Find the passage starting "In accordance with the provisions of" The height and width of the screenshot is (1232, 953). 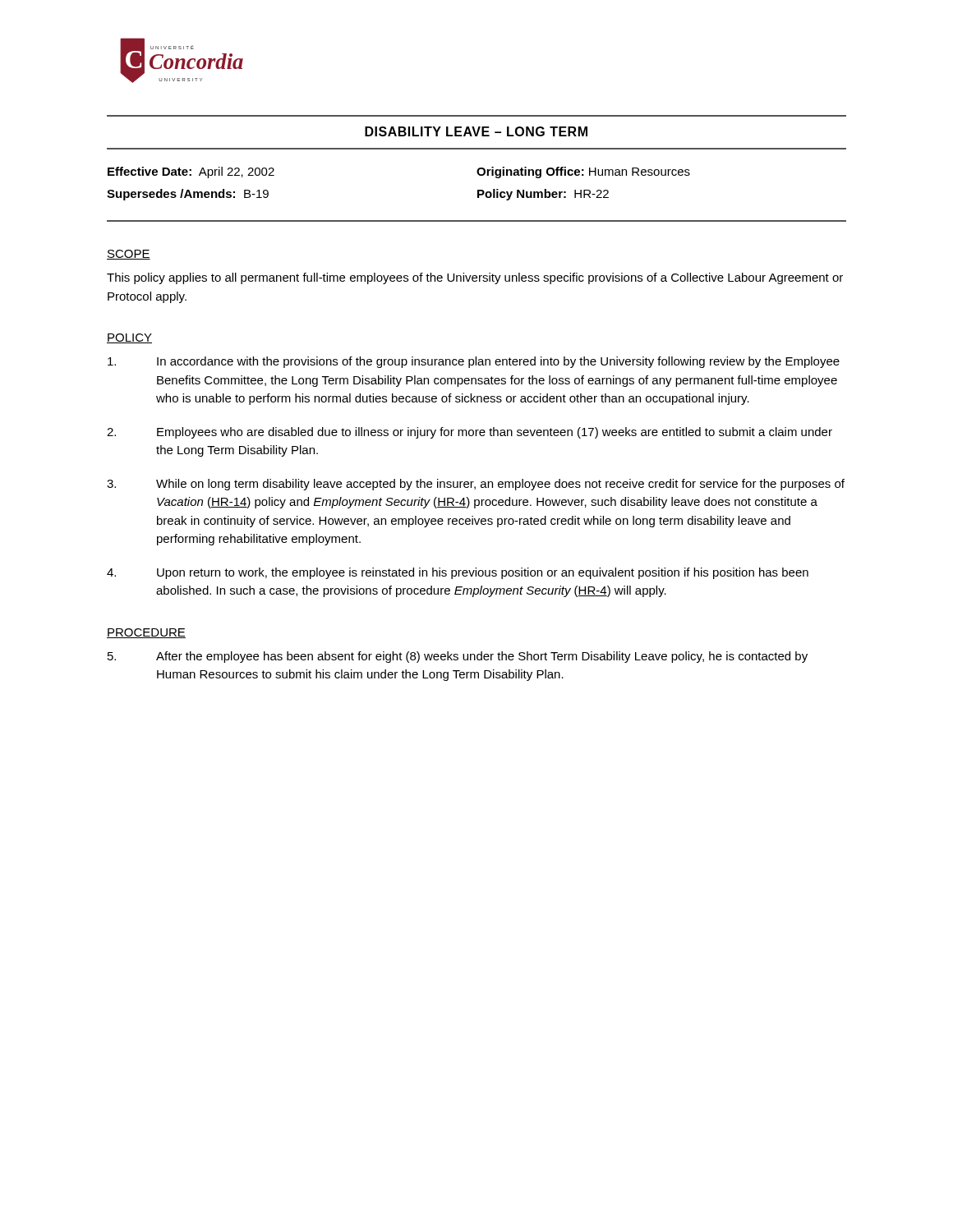(x=476, y=380)
